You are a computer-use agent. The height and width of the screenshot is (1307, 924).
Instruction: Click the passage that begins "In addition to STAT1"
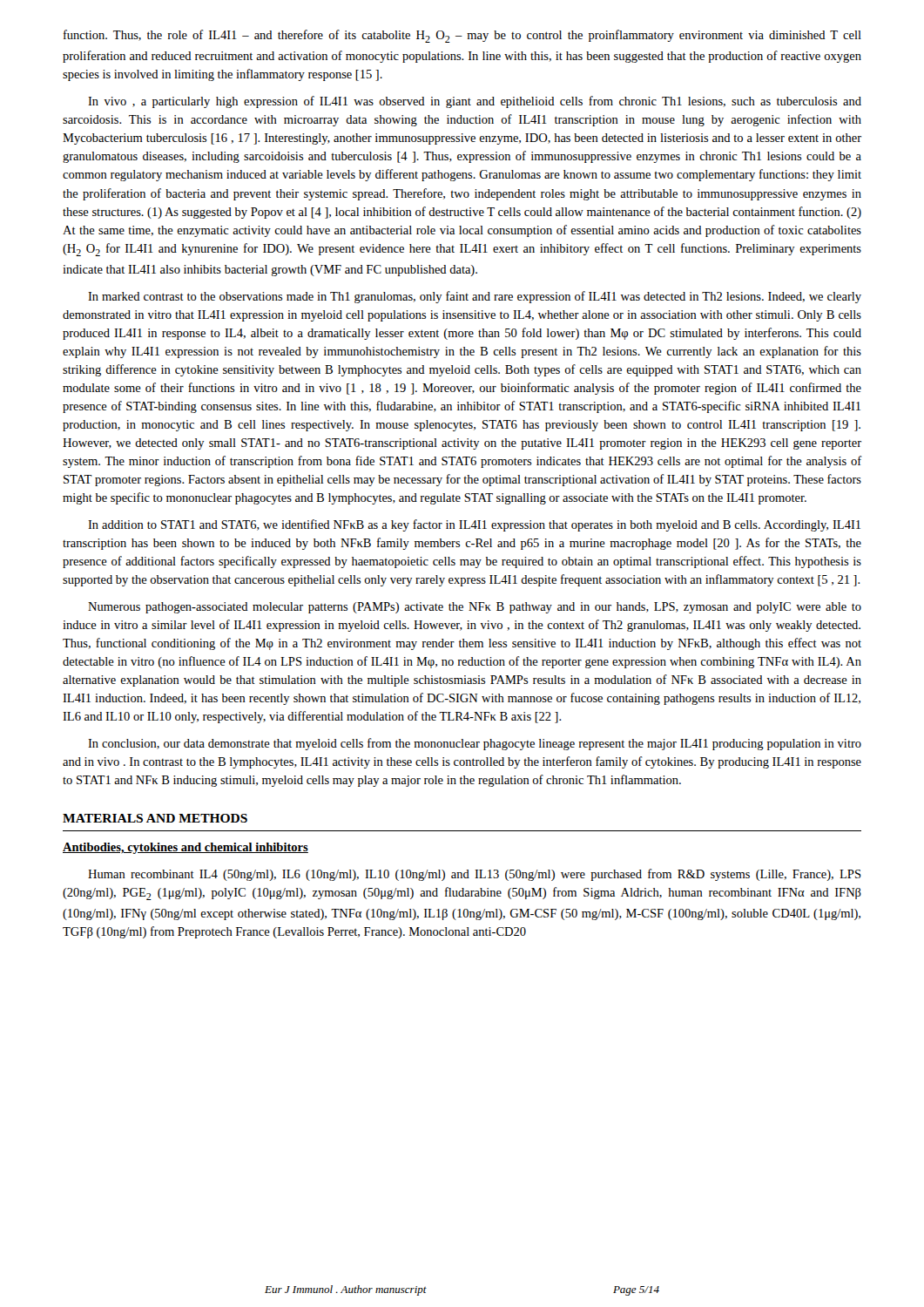click(x=462, y=553)
